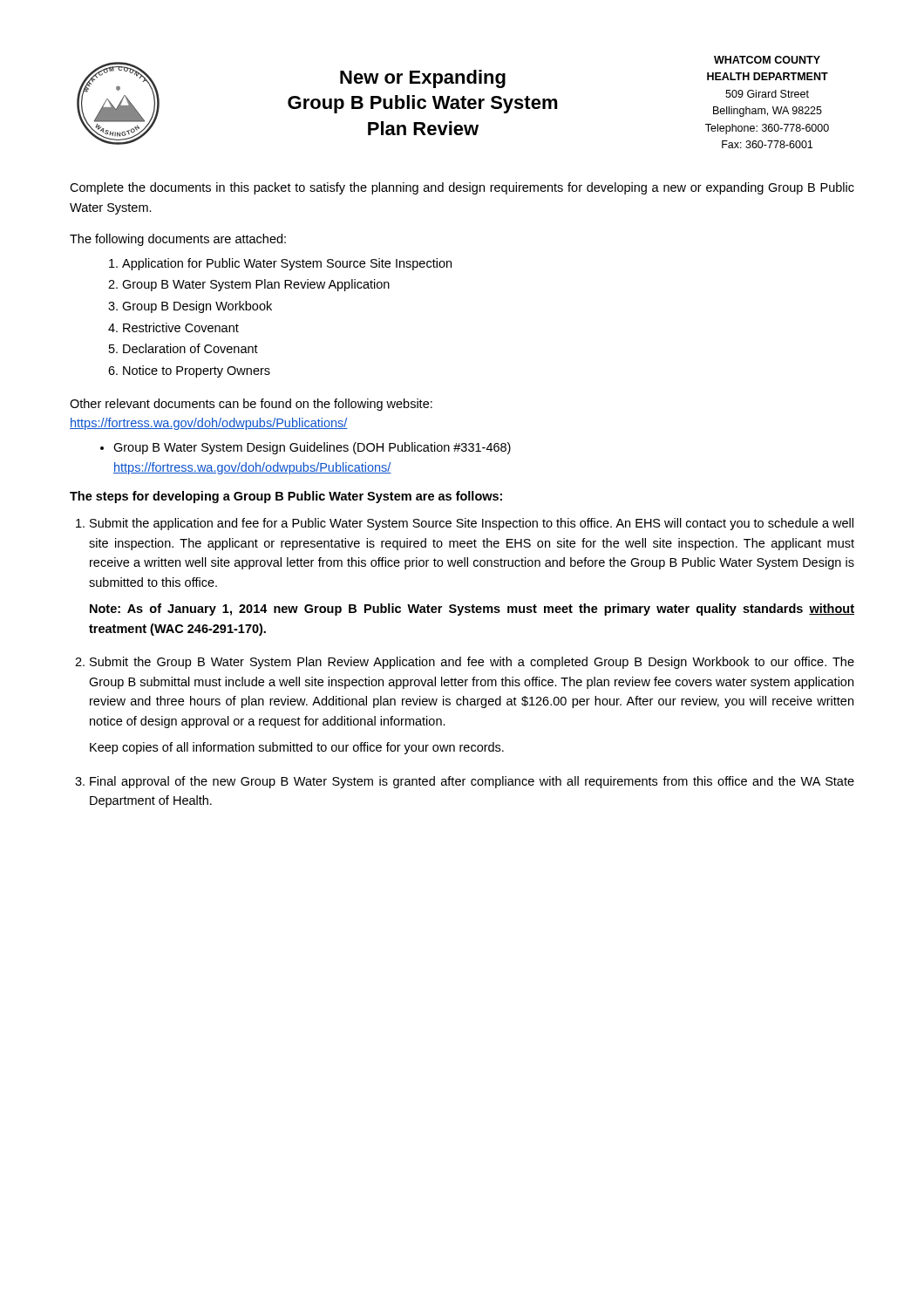
Task: Select the text block starting "The following documents are"
Action: tap(178, 239)
